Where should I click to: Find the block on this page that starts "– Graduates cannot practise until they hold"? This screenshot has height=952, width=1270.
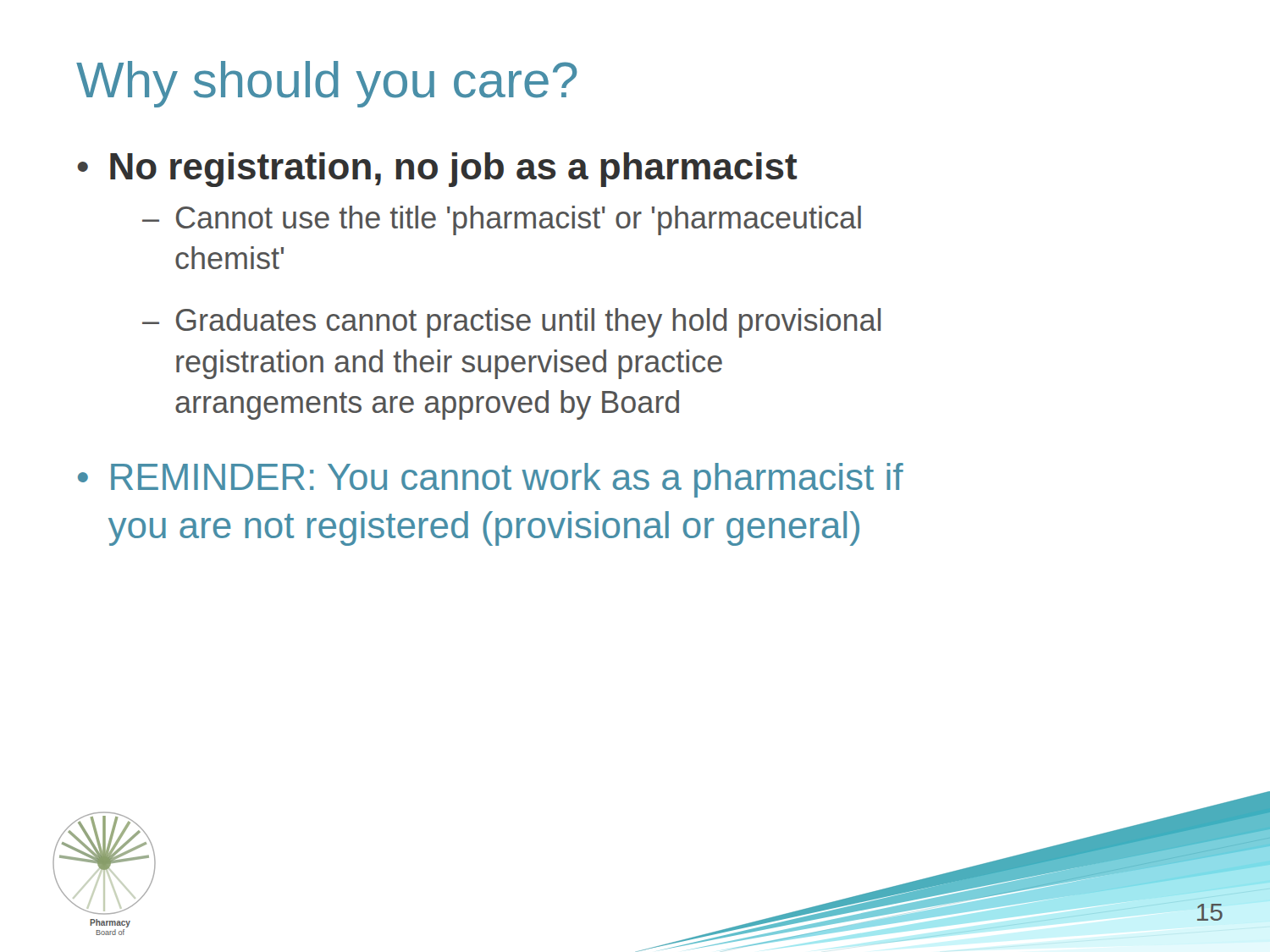512,362
